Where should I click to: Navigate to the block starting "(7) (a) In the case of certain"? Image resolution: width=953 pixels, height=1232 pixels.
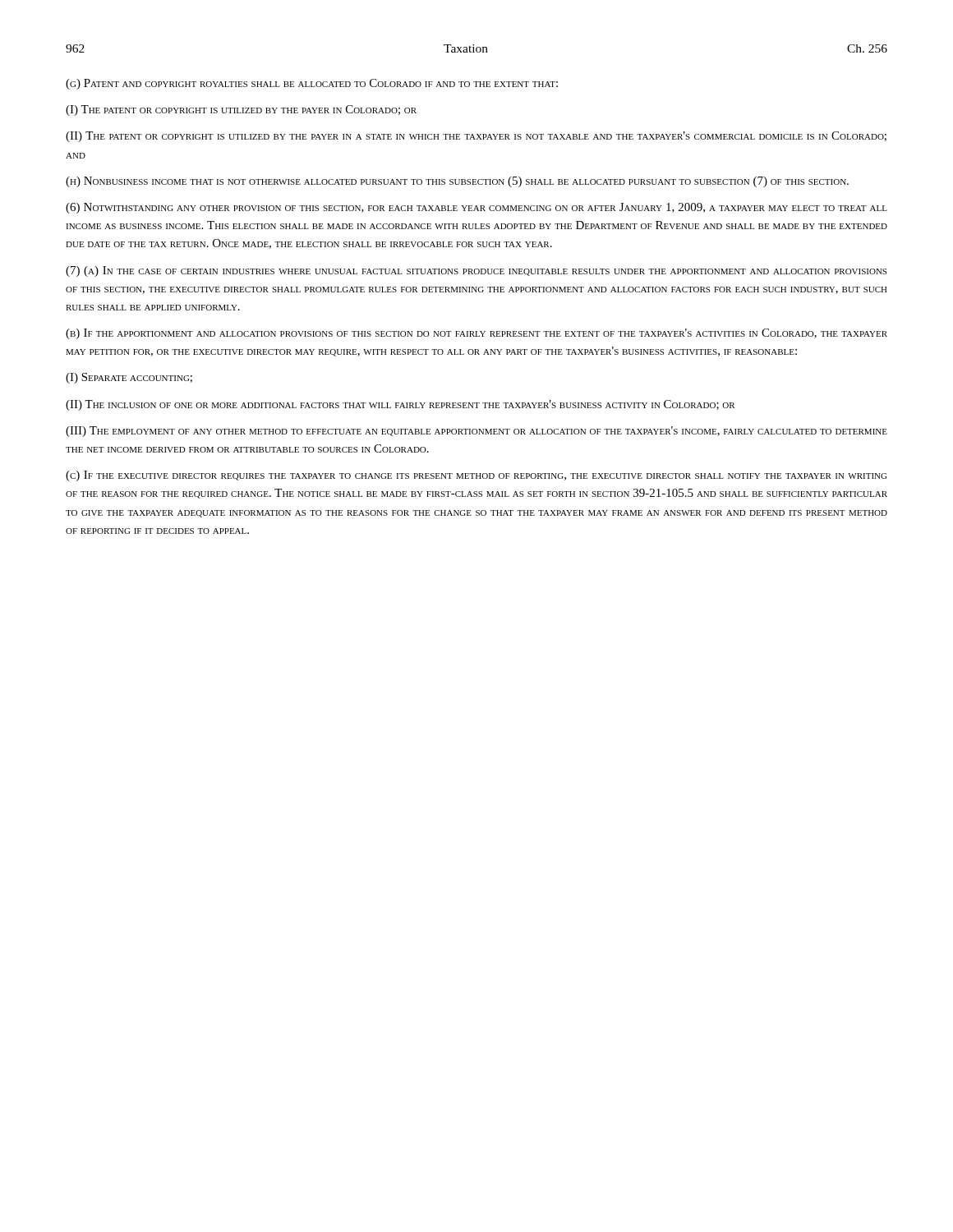pyautogui.click(x=476, y=288)
